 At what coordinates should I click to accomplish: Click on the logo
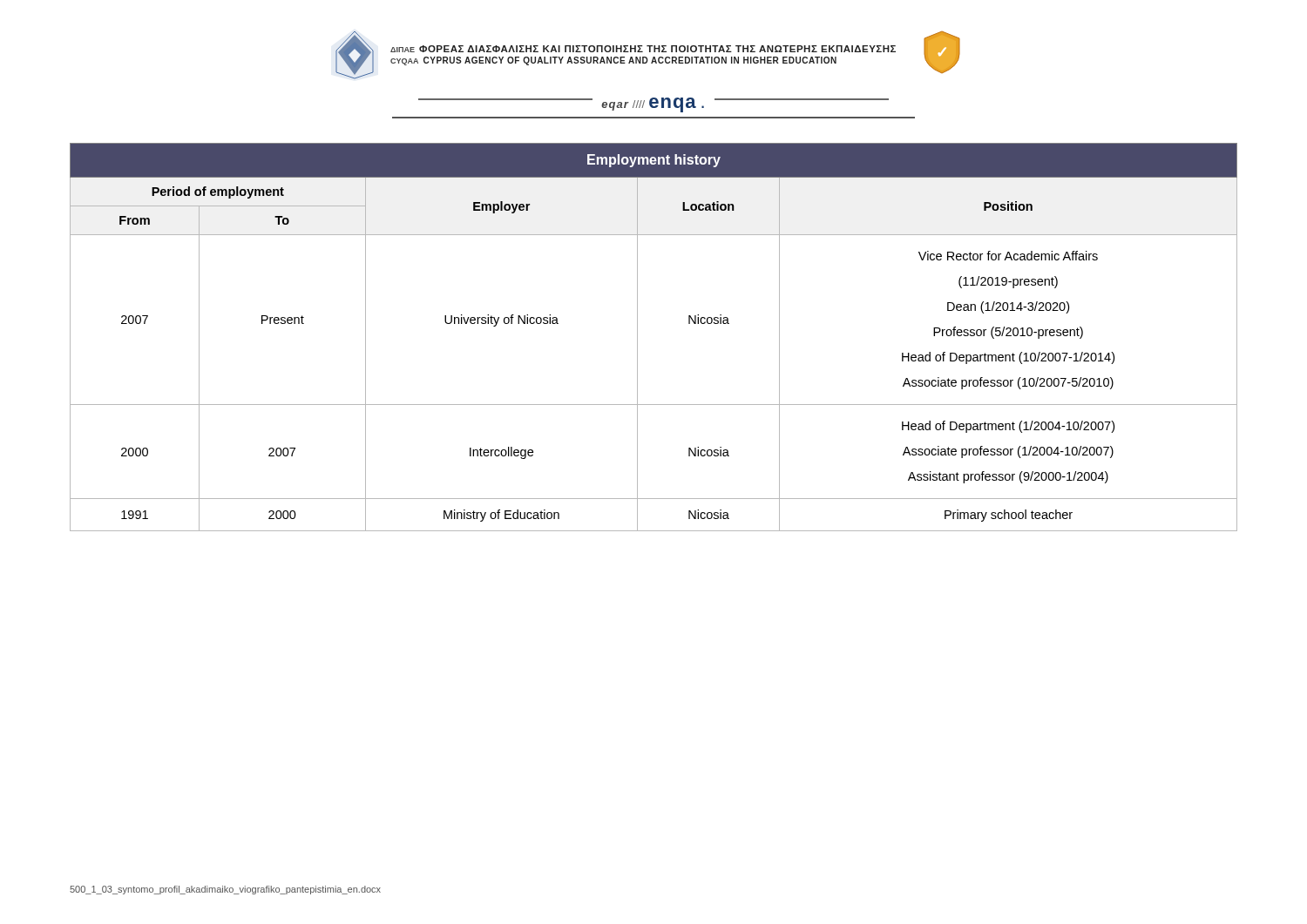click(x=654, y=59)
